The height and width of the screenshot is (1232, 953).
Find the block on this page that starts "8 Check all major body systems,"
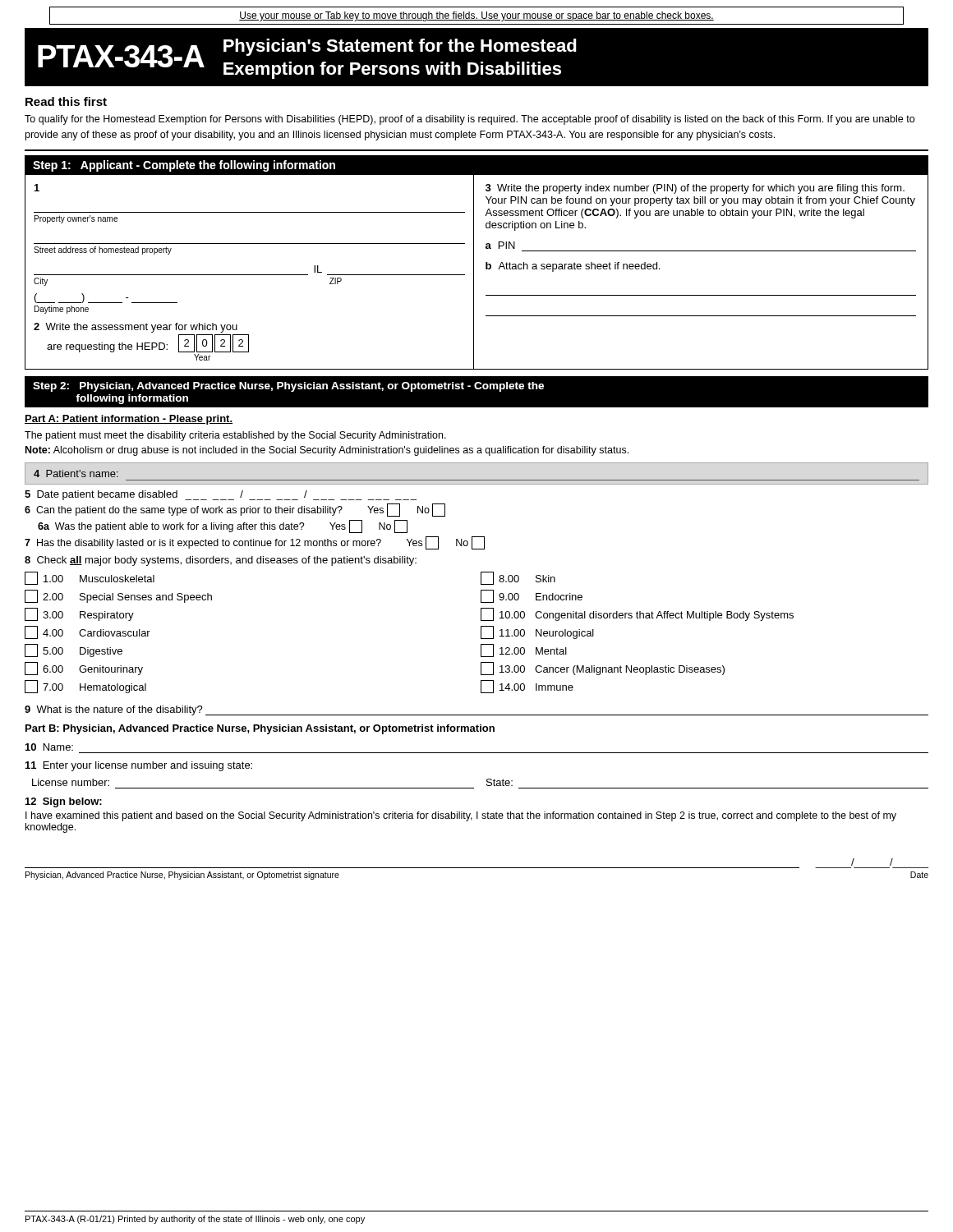pyautogui.click(x=476, y=625)
